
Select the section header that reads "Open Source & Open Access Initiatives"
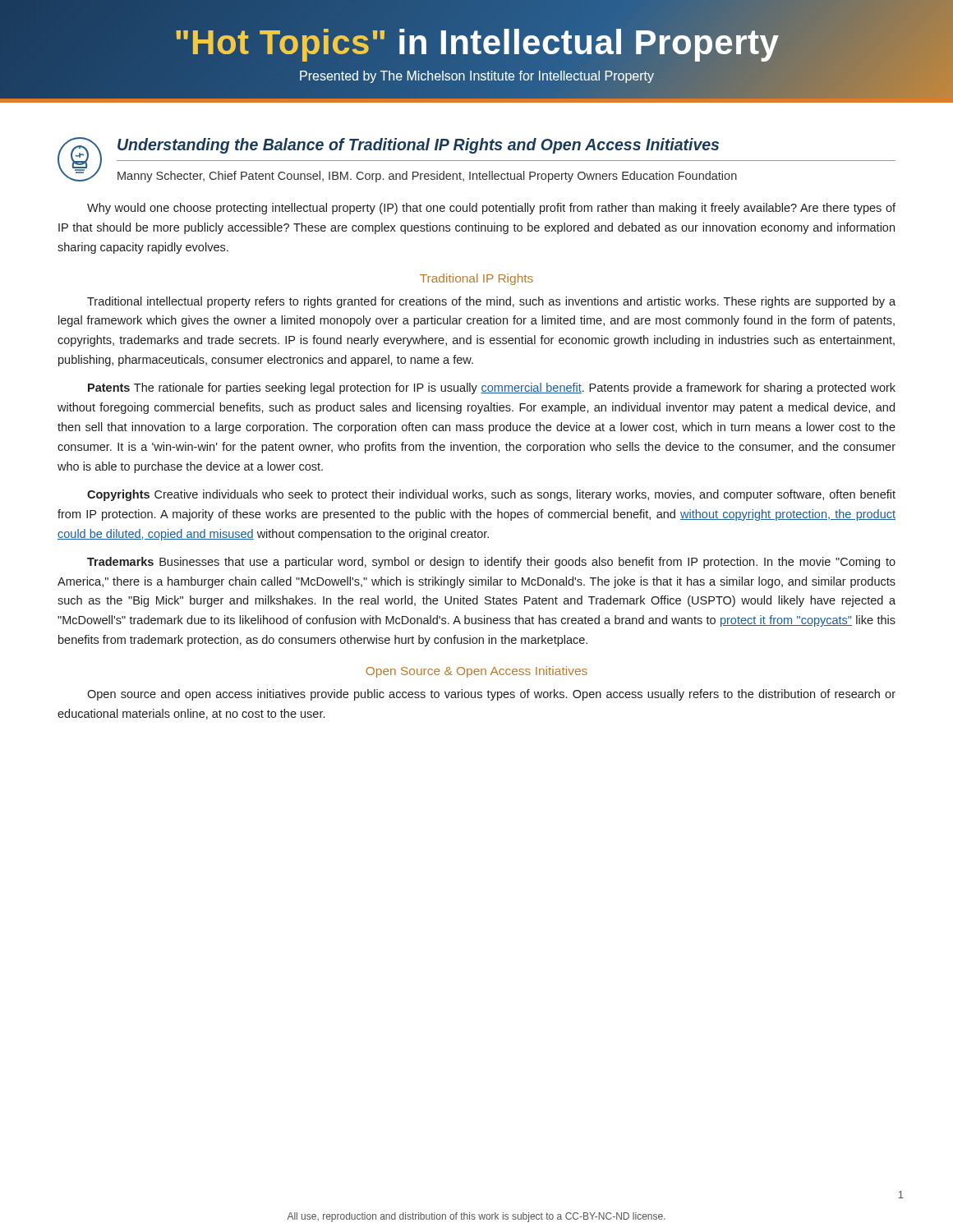click(476, 671)
